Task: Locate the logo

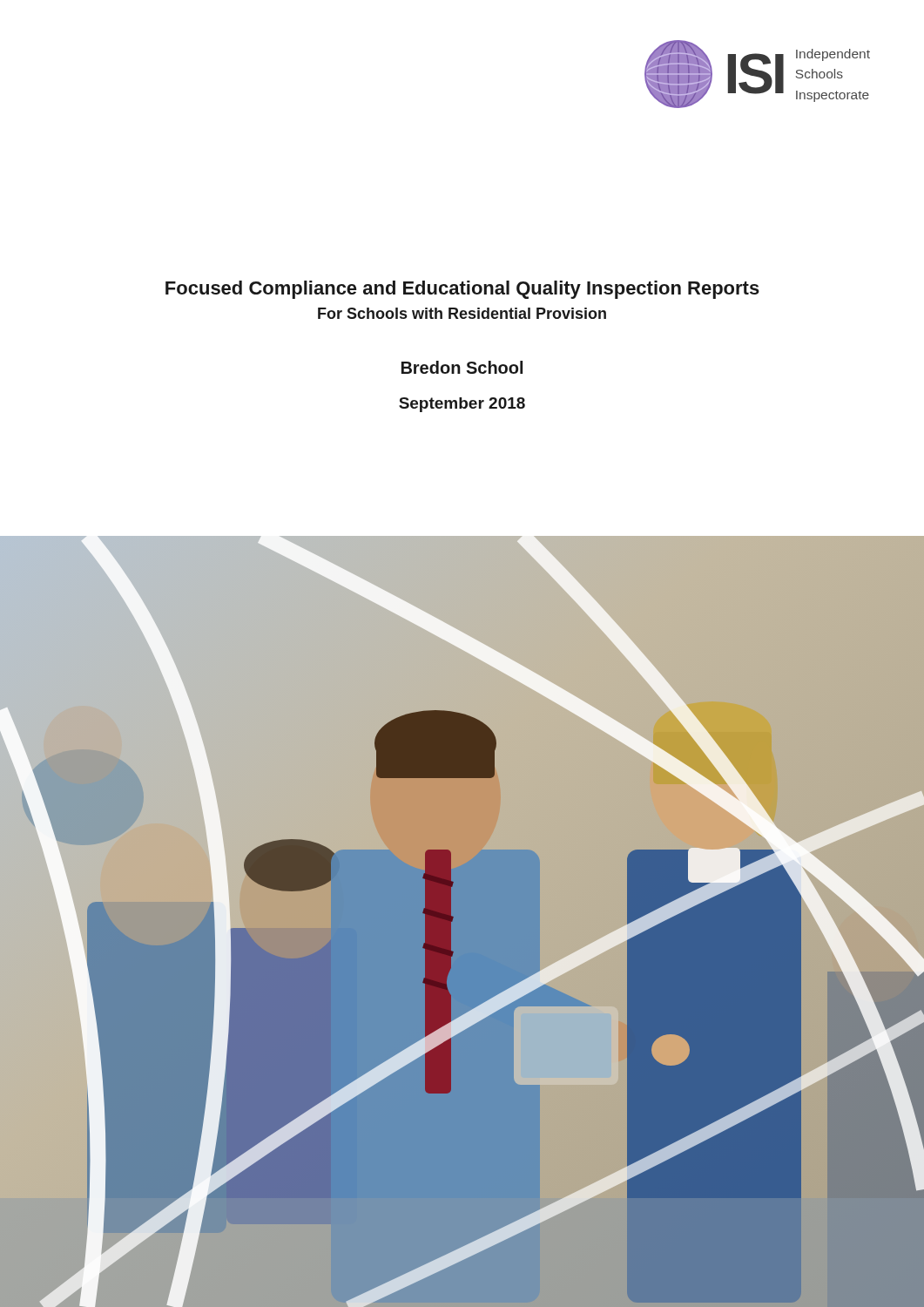Action: pyautogui.click(x=756, y=74)
